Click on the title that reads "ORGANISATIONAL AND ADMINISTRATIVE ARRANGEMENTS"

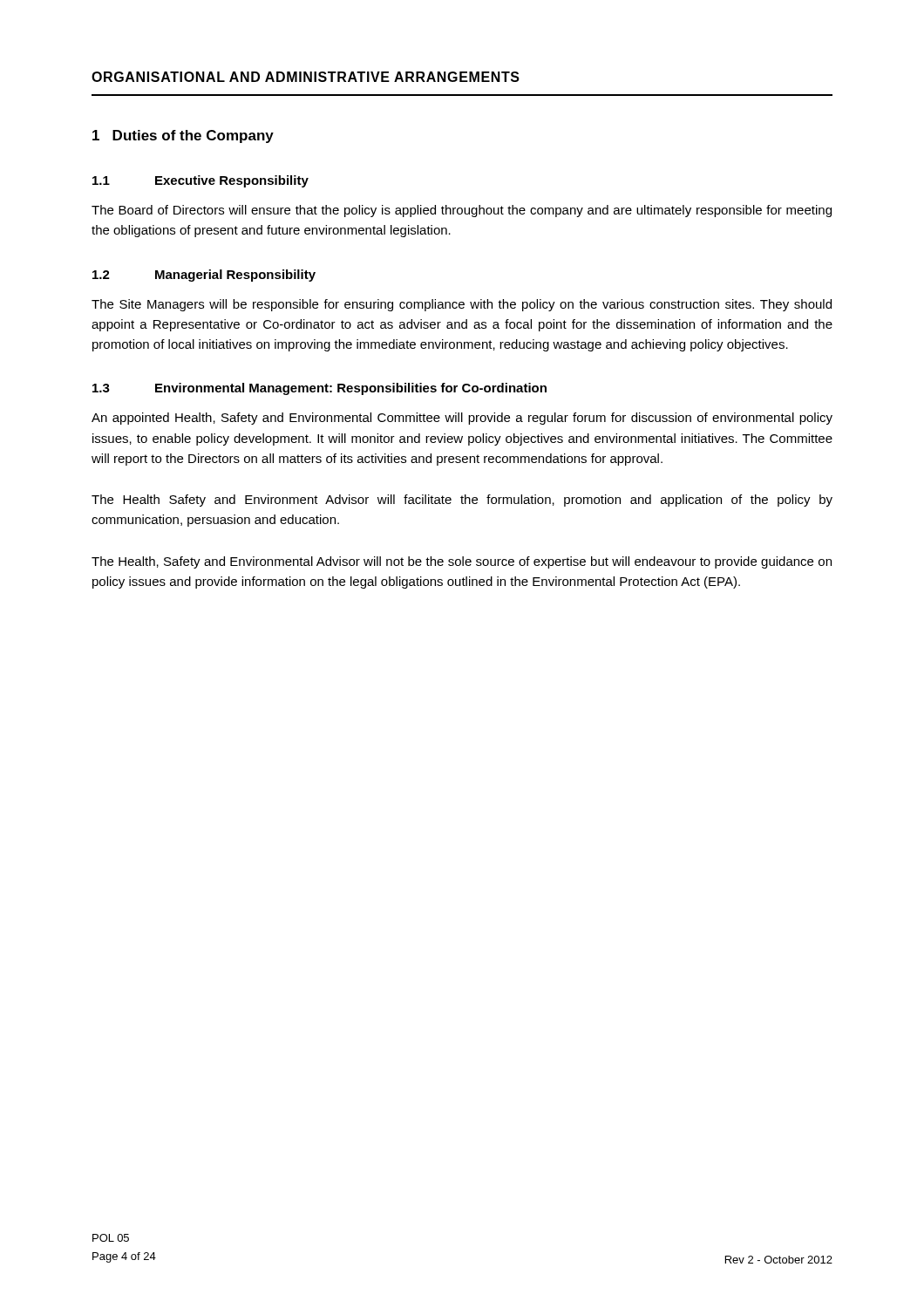[306, 77]
